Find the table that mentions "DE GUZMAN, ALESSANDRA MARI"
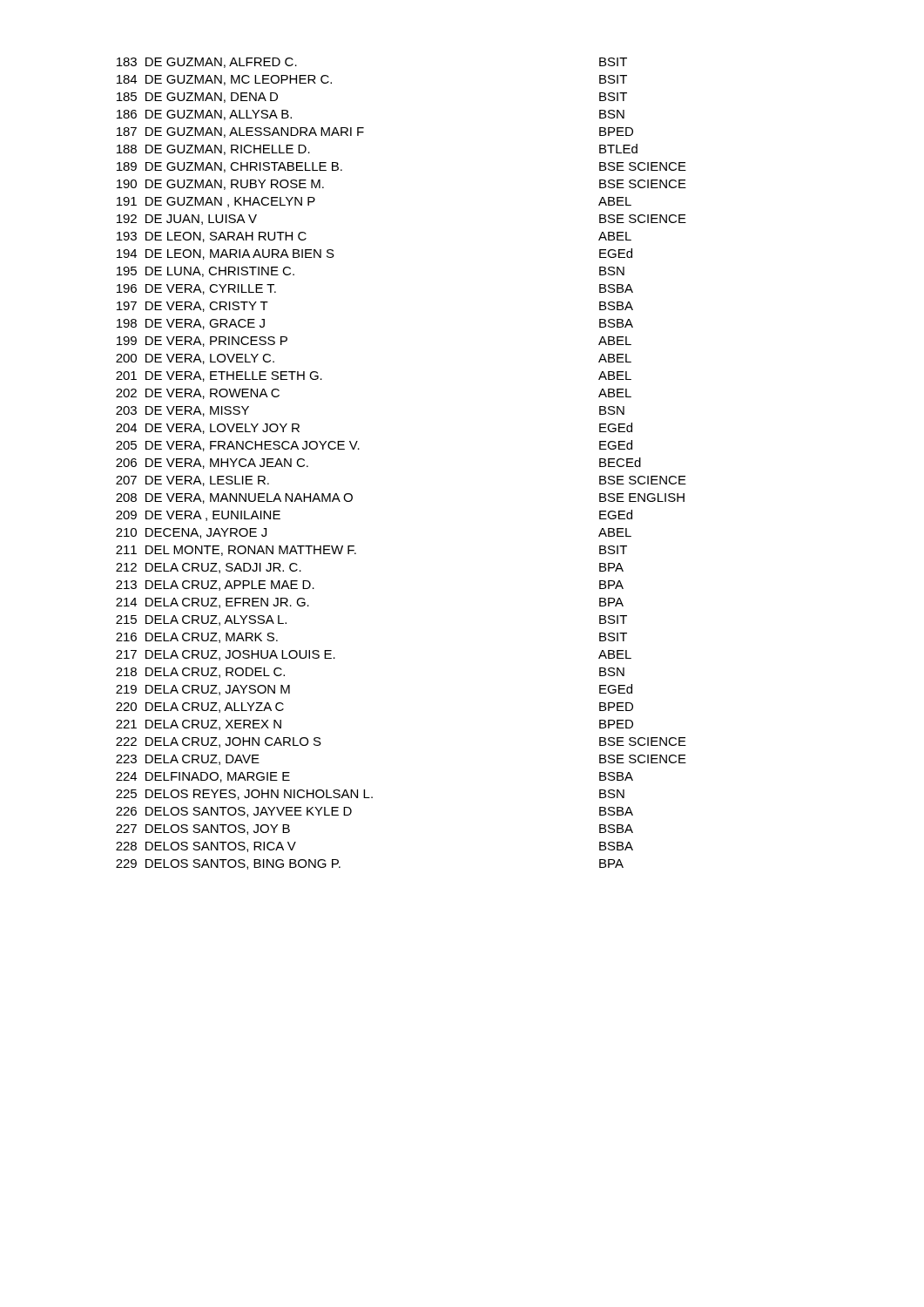 (462, 462)
